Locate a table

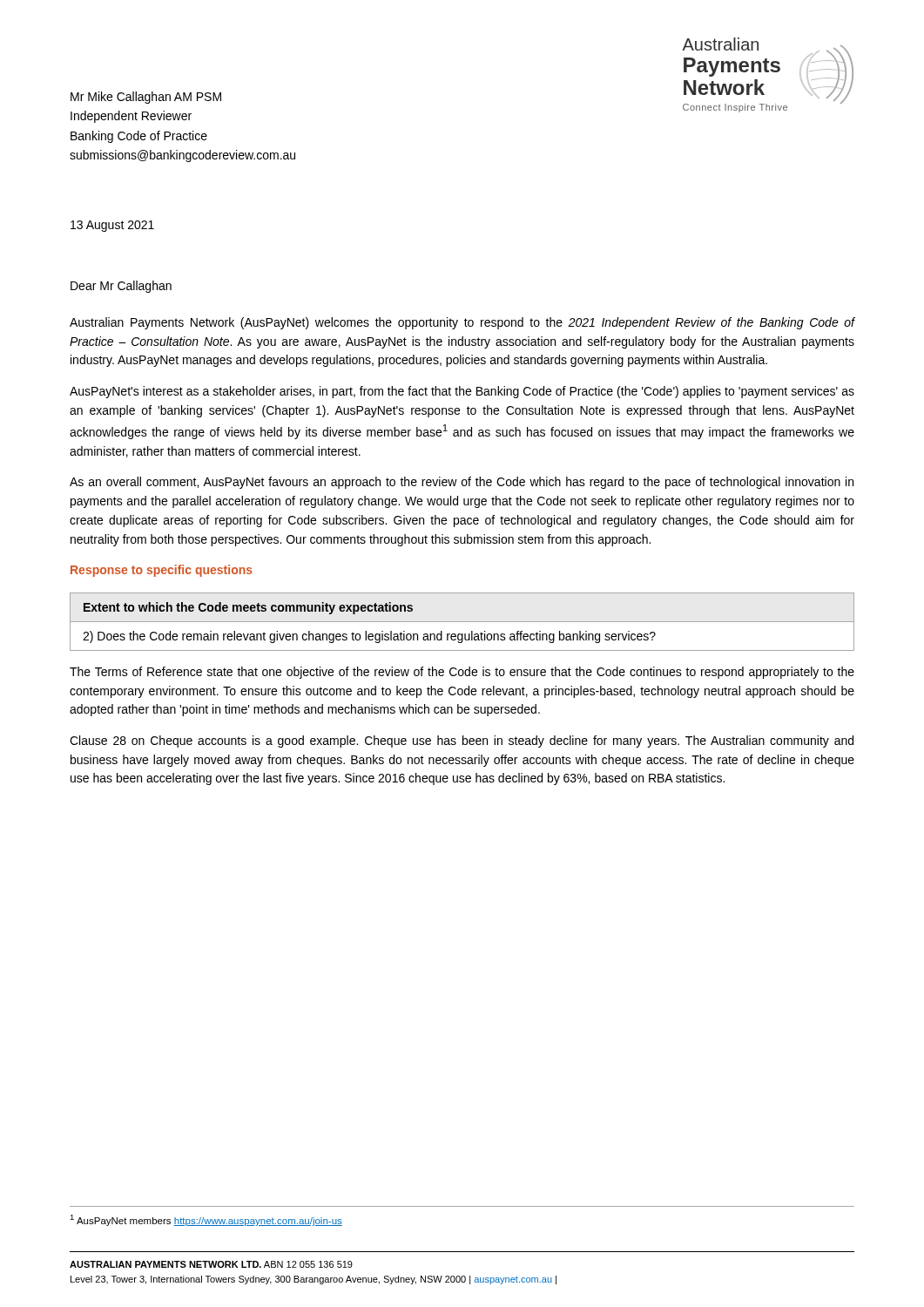(462, 622)
